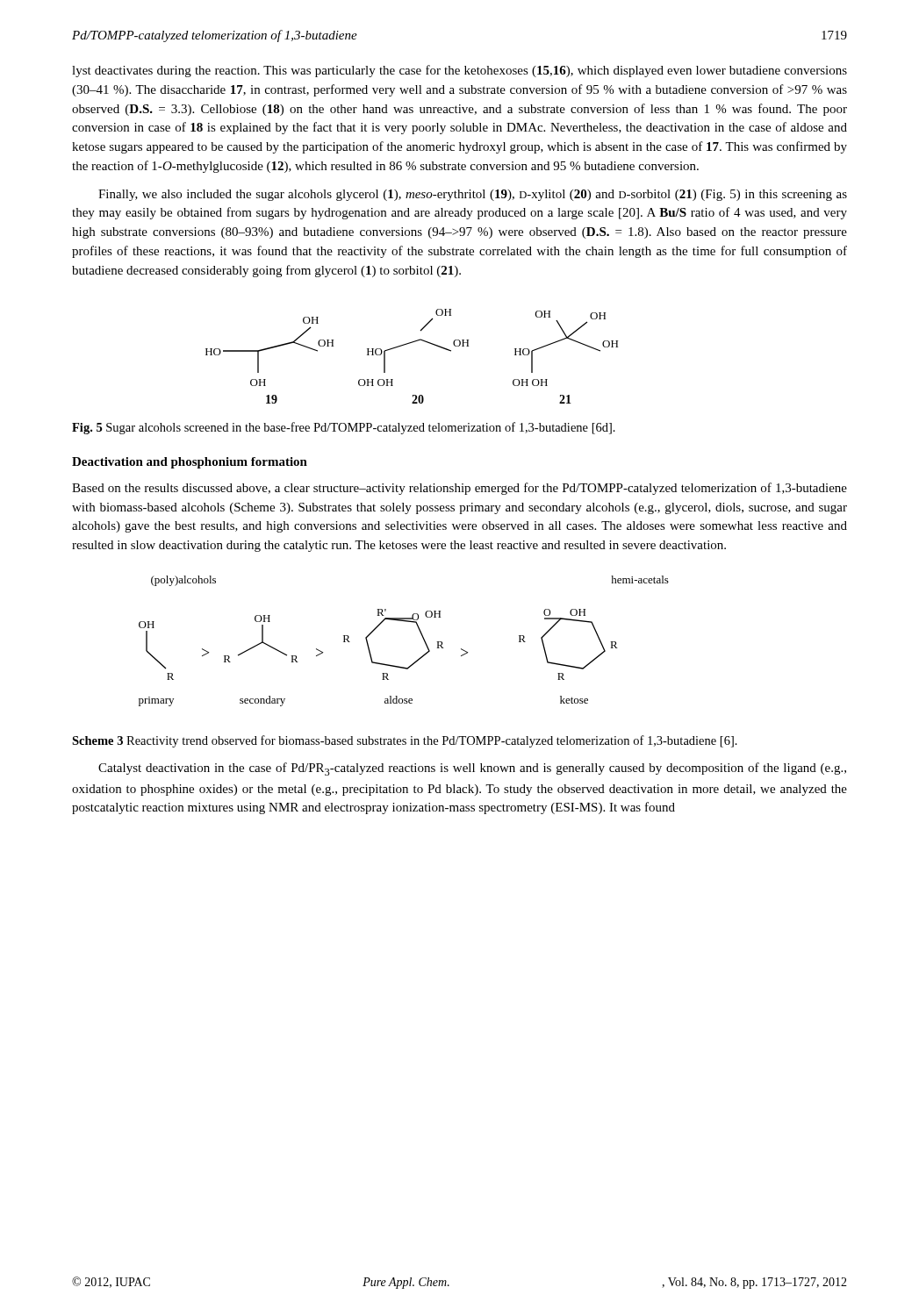Find the caption that reads "Fig. 5 Sugar alcohols screened in the"

coord(344,427)
